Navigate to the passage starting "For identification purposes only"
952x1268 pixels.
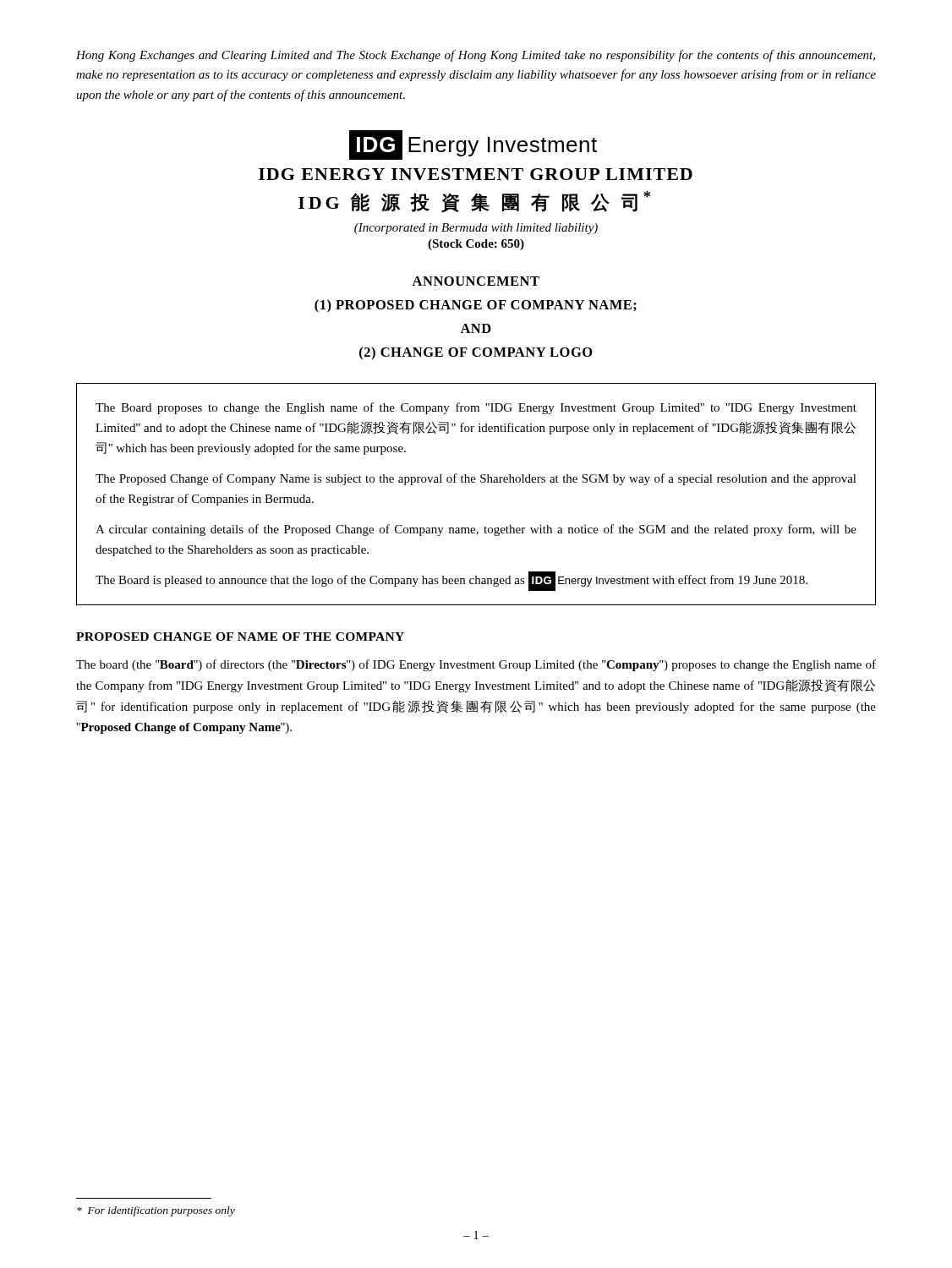(156, 1210)
